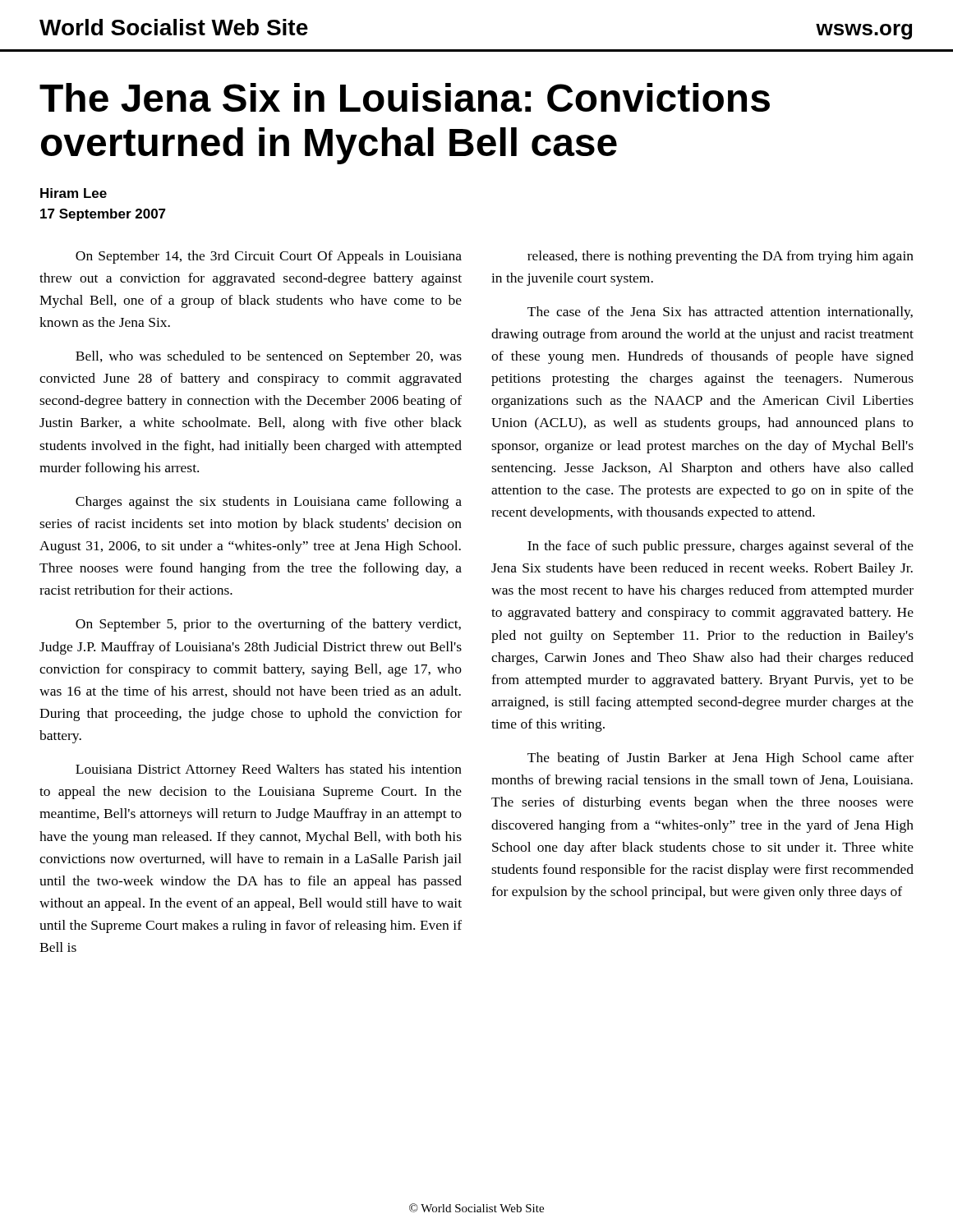Select the block starting "Hiram Lee 17"
Screen dimensions: 1232x953
(x=74, y=193)
